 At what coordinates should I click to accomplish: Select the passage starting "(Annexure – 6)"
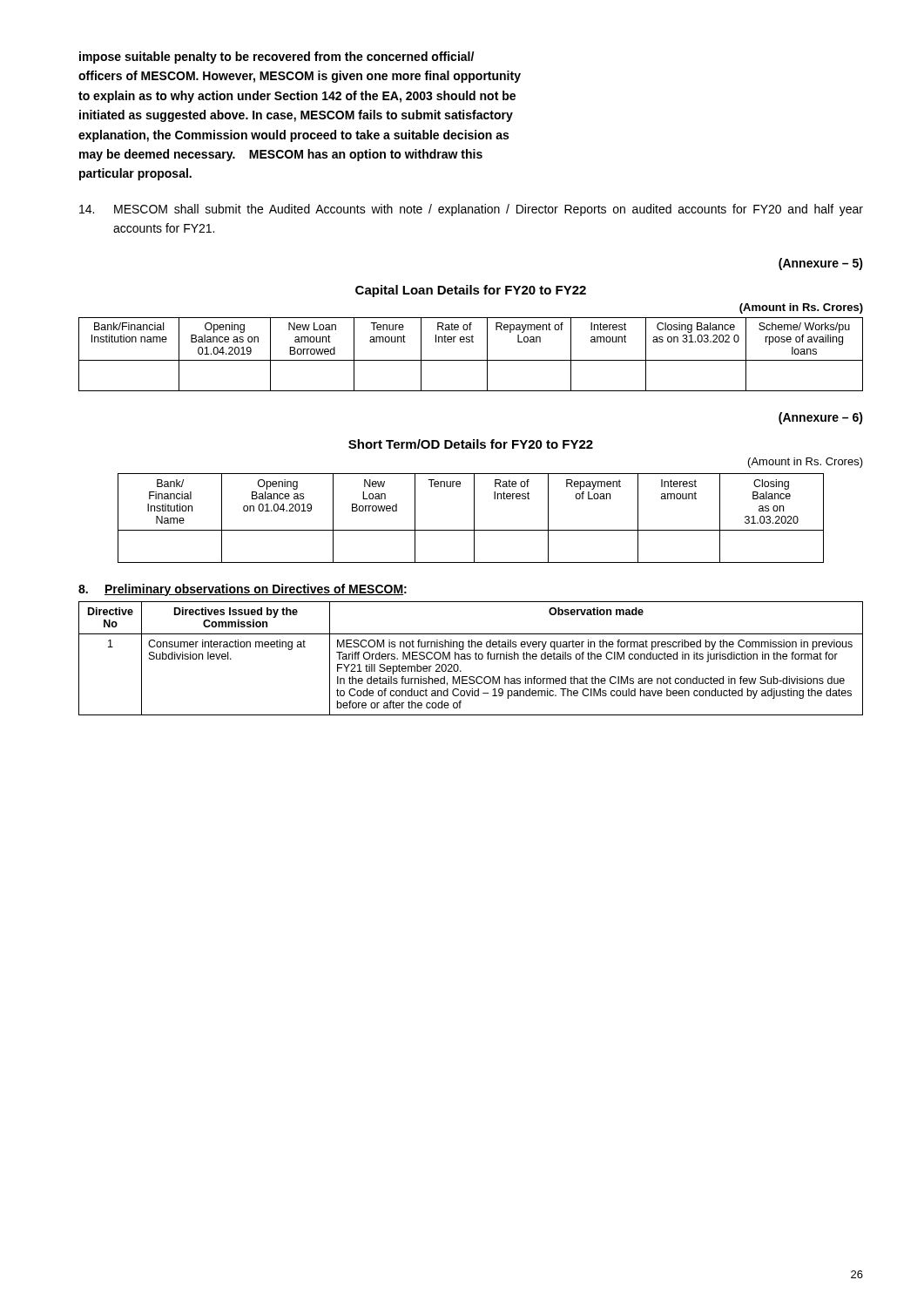[x=821, y=417]
